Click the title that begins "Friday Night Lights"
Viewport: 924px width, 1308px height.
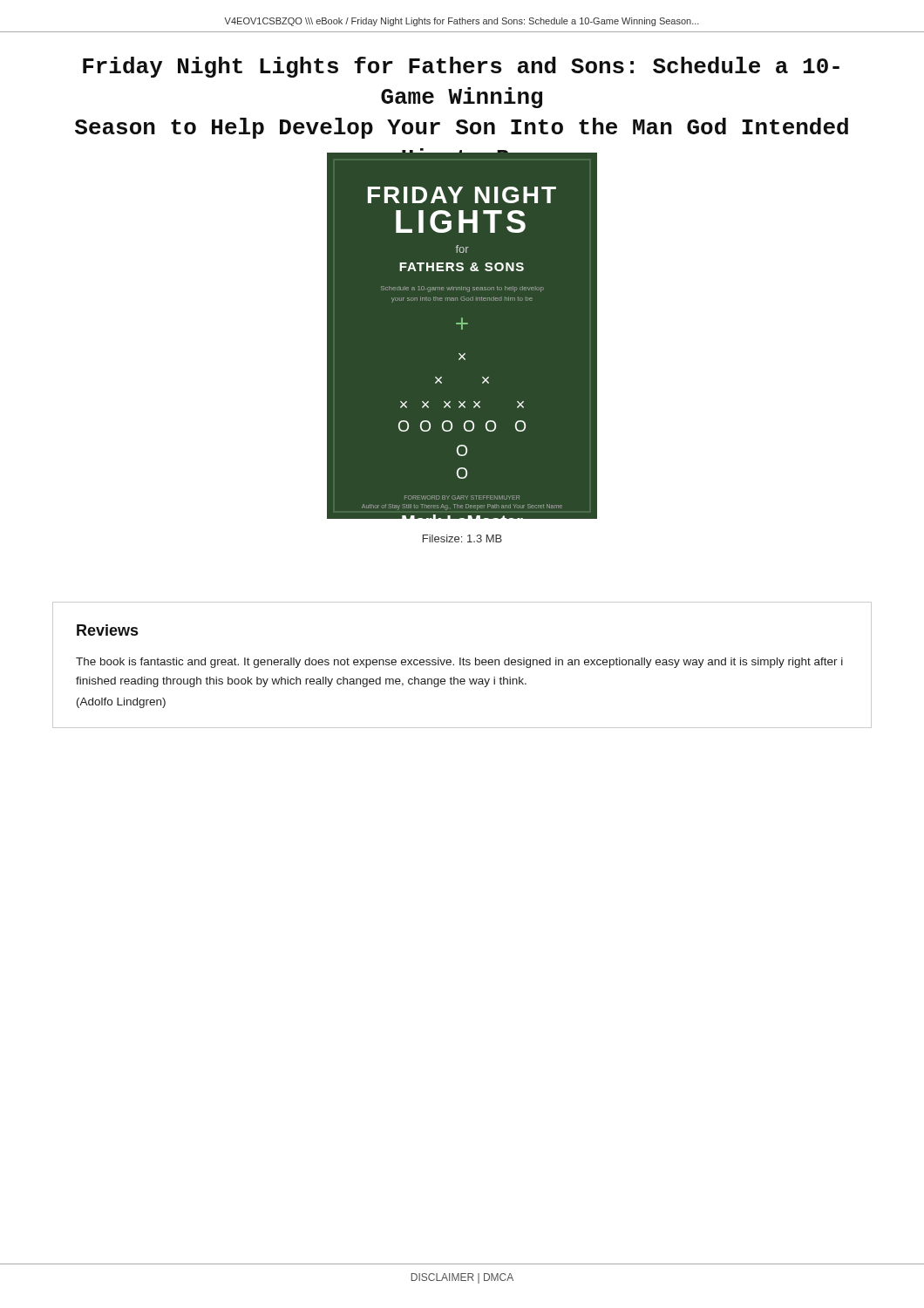[x=462, y=113]
